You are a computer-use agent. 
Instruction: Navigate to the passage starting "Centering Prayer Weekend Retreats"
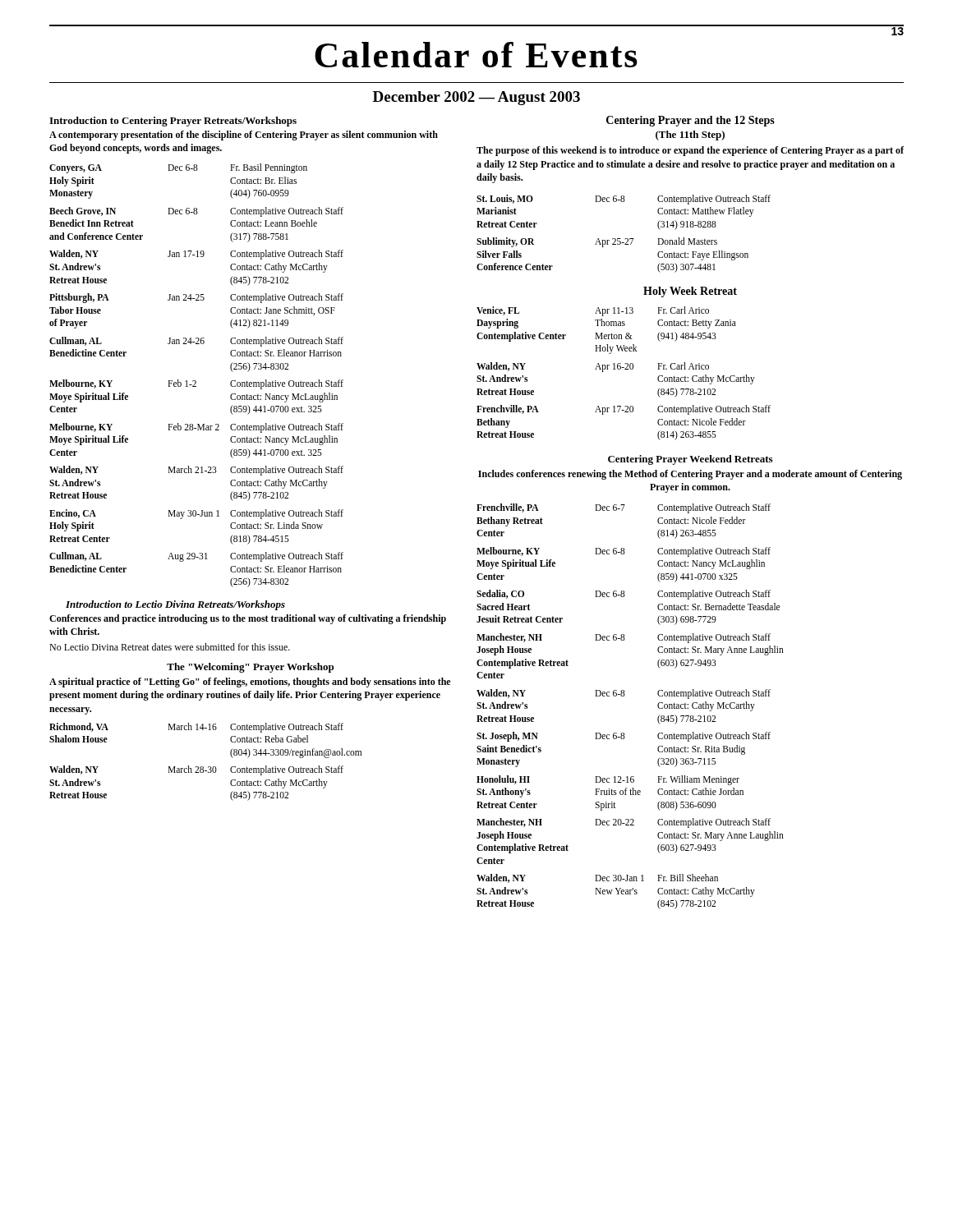pyautogui.click(x=690, y=459)
